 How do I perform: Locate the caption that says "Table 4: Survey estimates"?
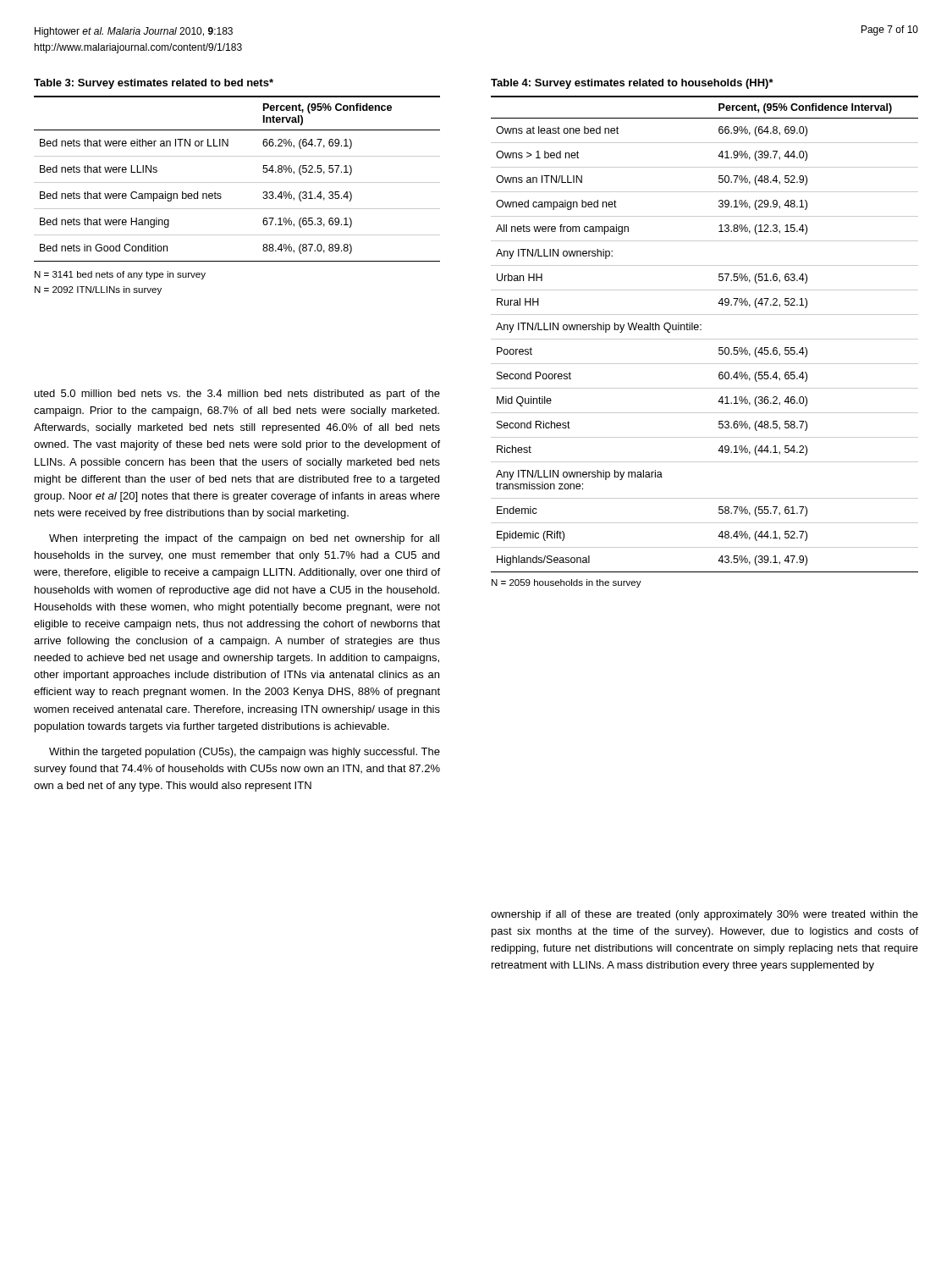[632, 83]
